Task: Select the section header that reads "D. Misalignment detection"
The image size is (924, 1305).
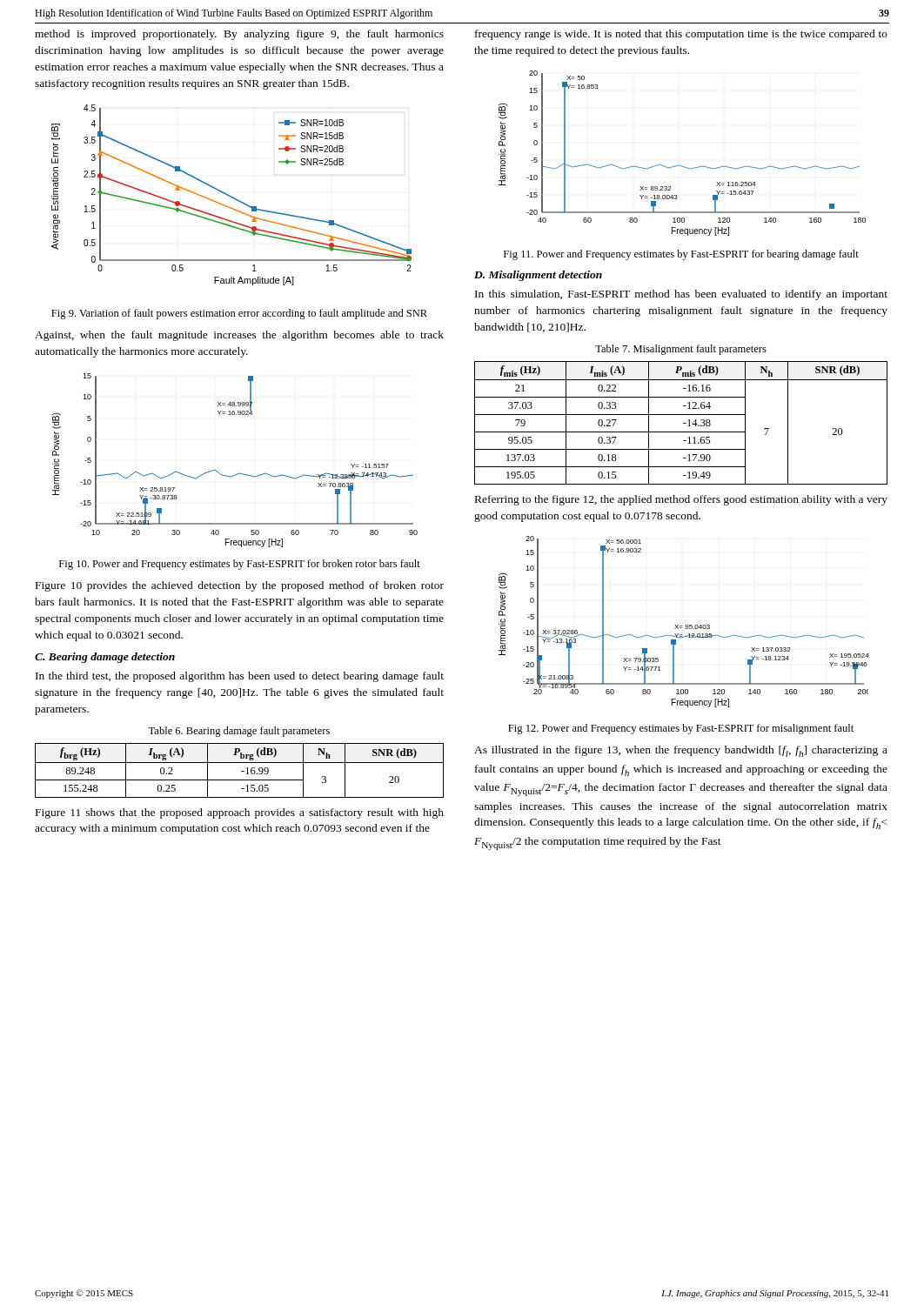Action: (x=538, y=275)
